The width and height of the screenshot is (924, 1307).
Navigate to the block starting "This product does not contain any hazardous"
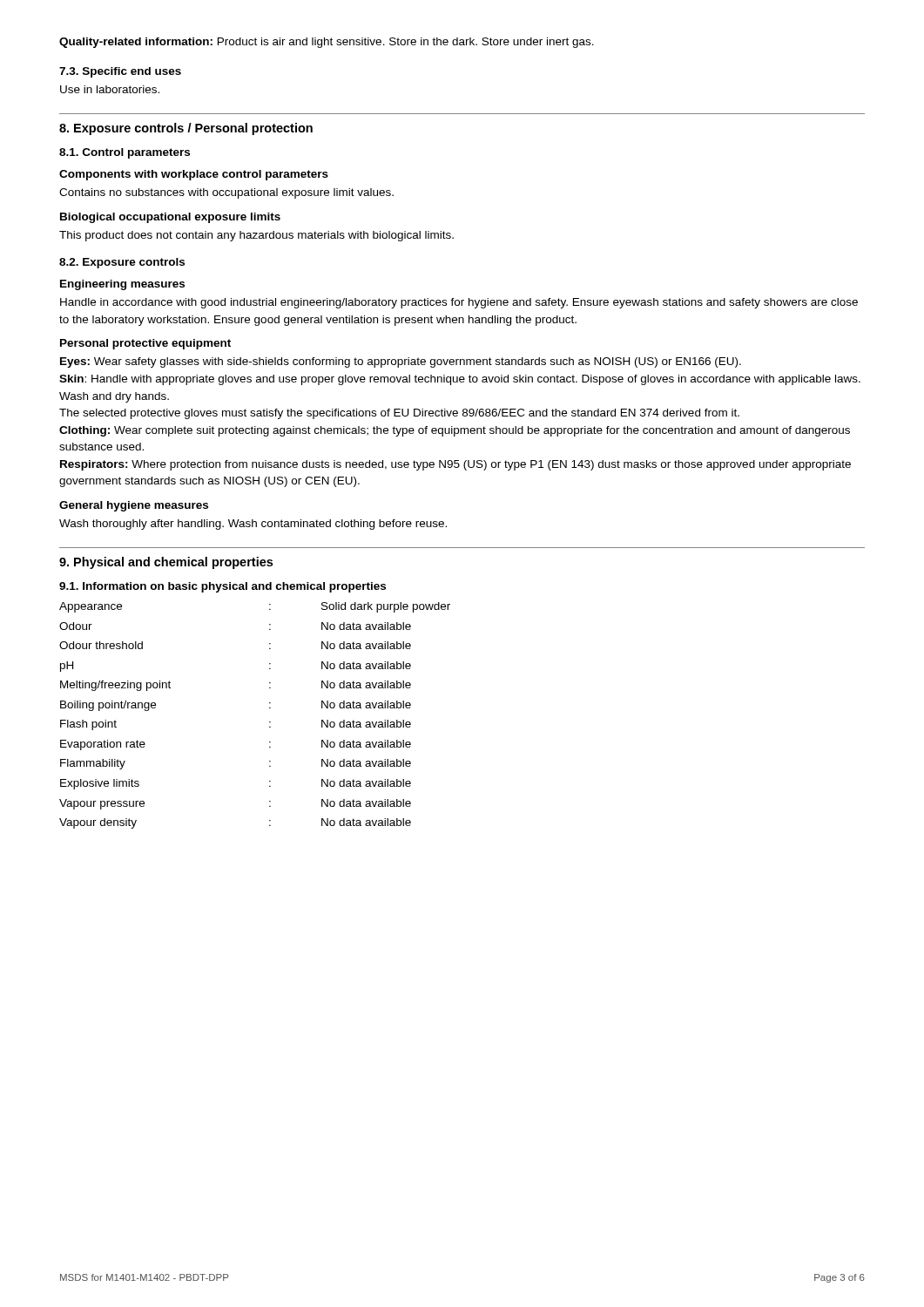click(257, 235)
